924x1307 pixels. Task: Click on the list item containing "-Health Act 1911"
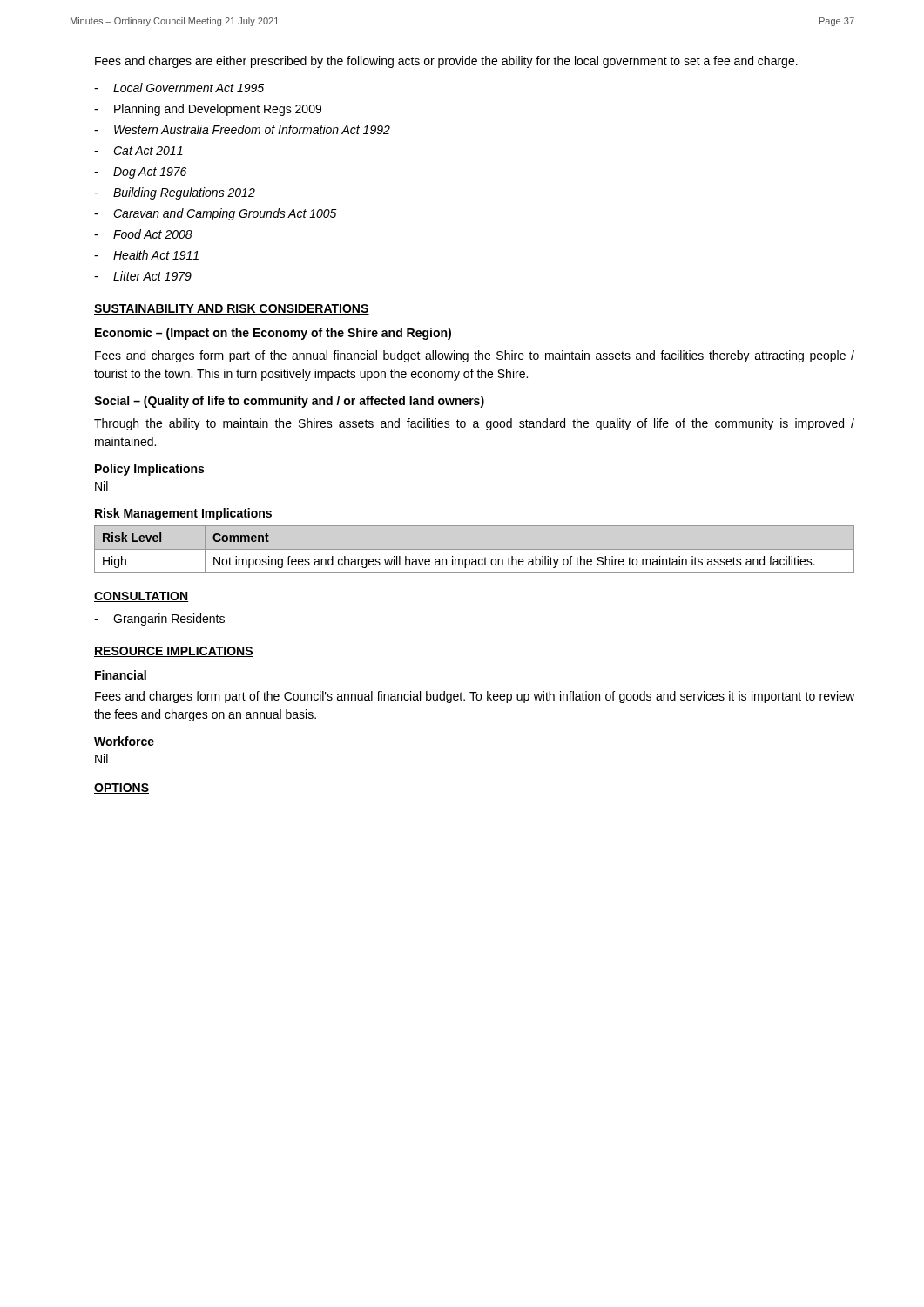coord(147,256)
